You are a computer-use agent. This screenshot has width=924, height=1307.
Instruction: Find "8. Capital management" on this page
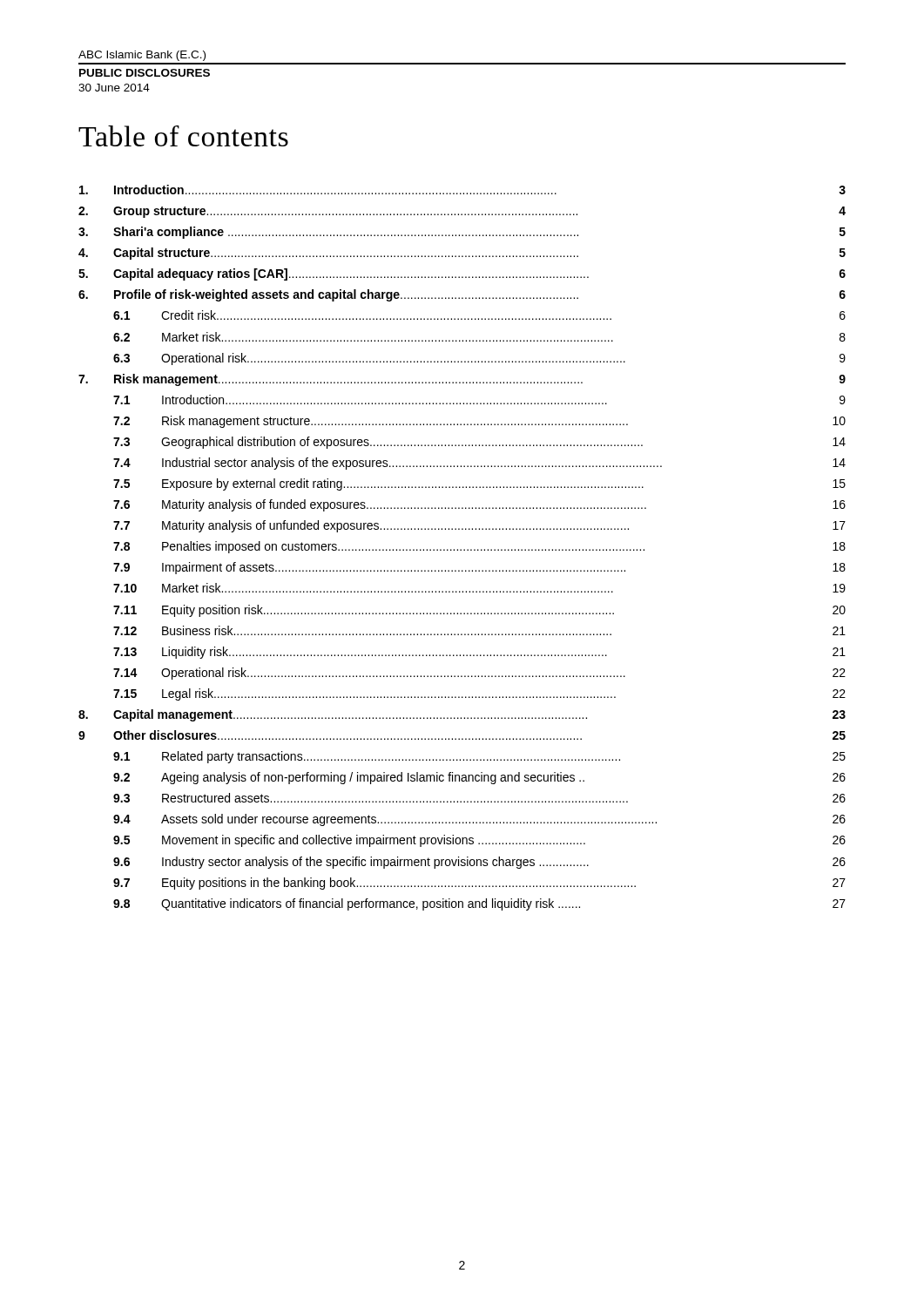462,714
